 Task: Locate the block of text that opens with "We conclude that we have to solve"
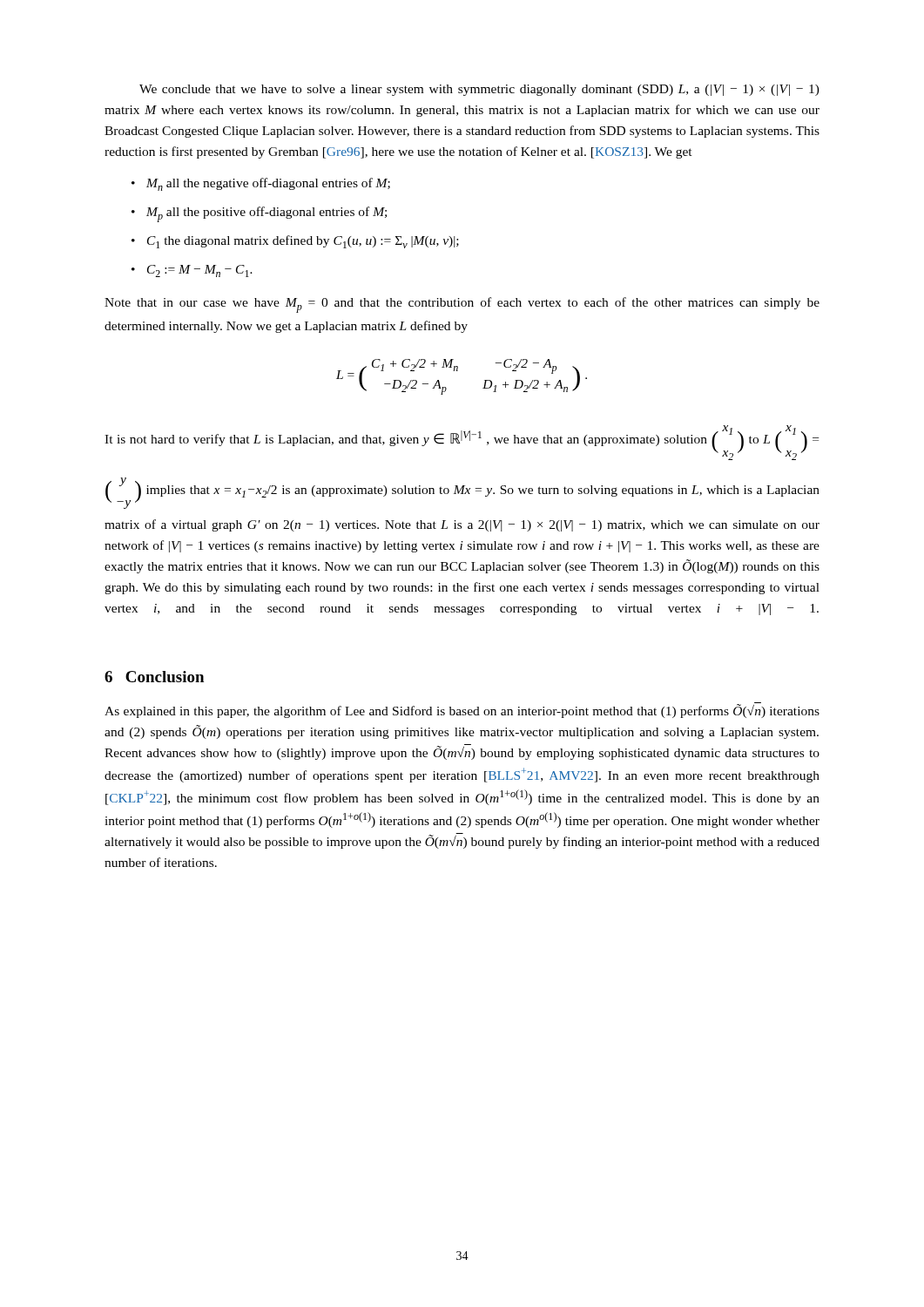[x=462, y=120]
